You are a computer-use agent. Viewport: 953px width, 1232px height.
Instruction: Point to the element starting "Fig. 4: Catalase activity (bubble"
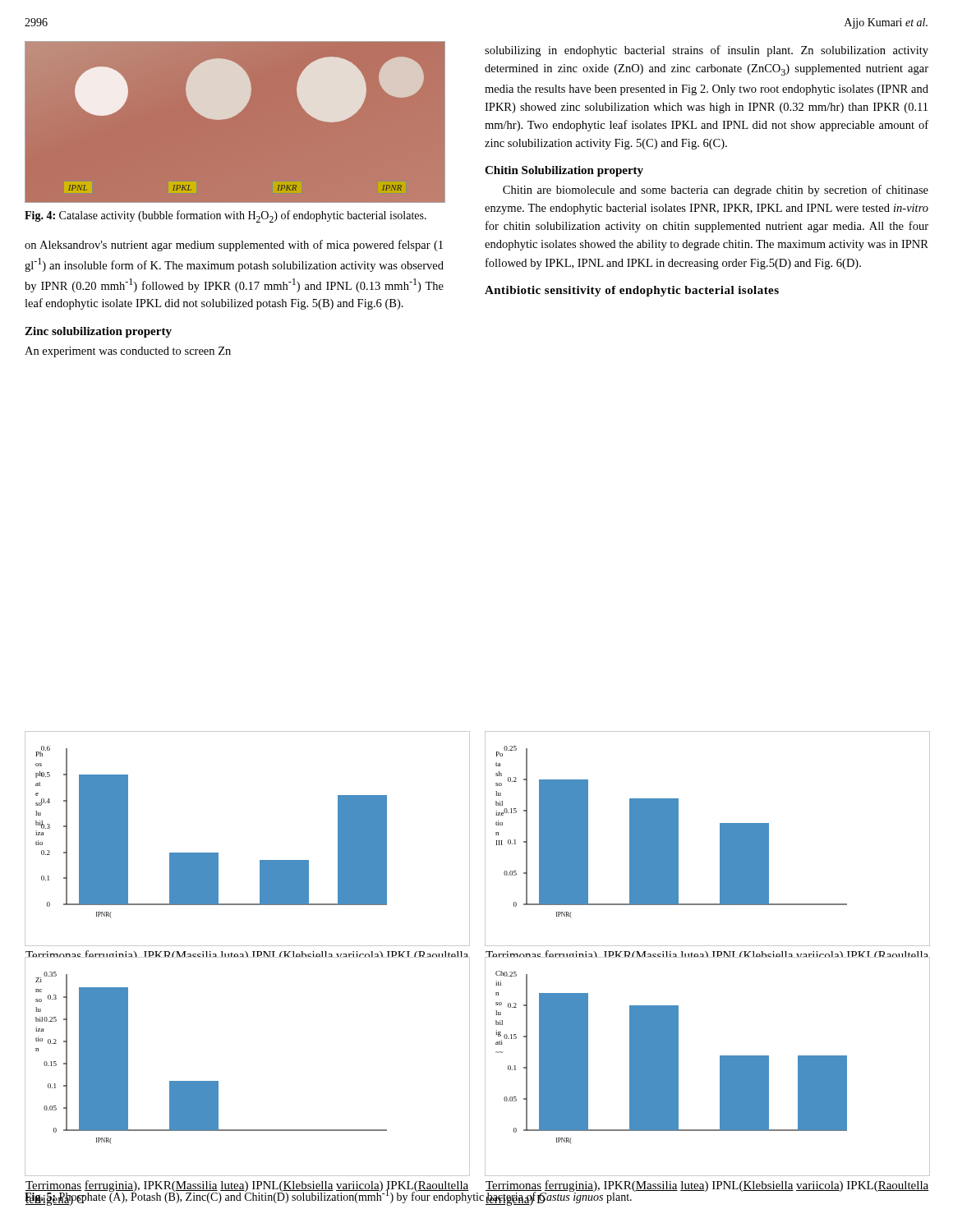click(226, 217)
